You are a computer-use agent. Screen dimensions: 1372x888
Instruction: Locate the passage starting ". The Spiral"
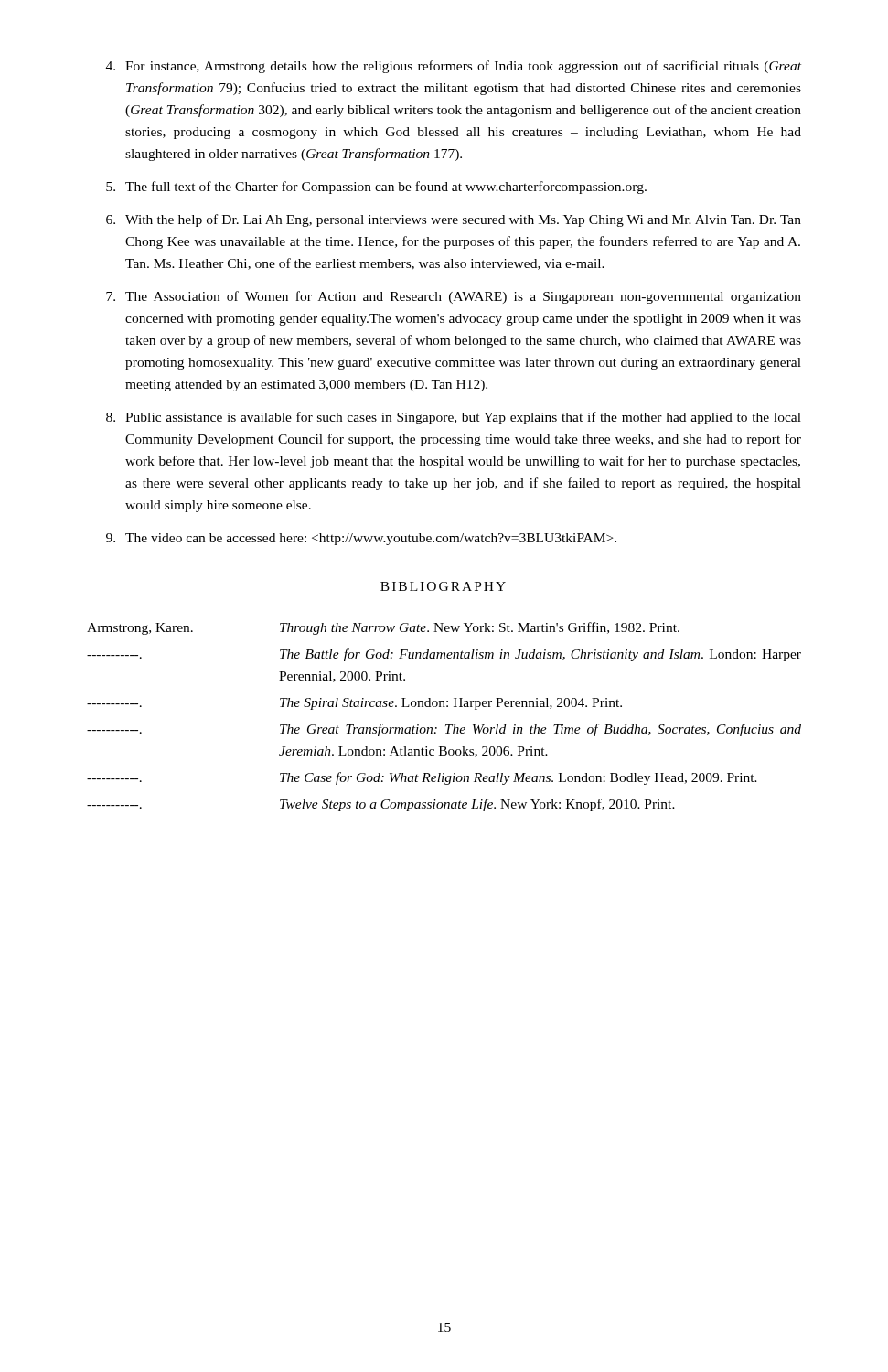444,703
